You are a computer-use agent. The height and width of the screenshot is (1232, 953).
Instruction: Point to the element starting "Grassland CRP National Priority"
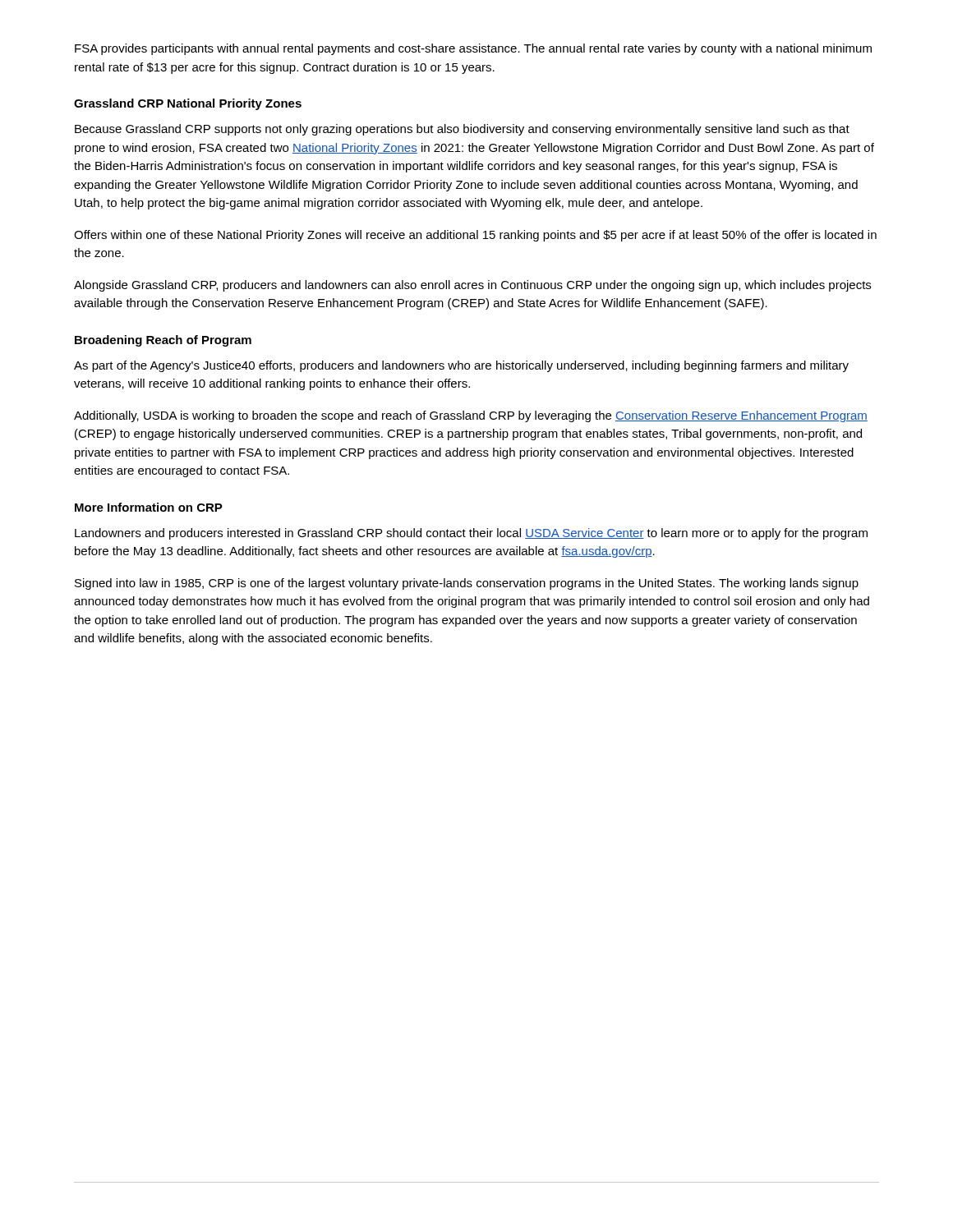tap(188, 103)
